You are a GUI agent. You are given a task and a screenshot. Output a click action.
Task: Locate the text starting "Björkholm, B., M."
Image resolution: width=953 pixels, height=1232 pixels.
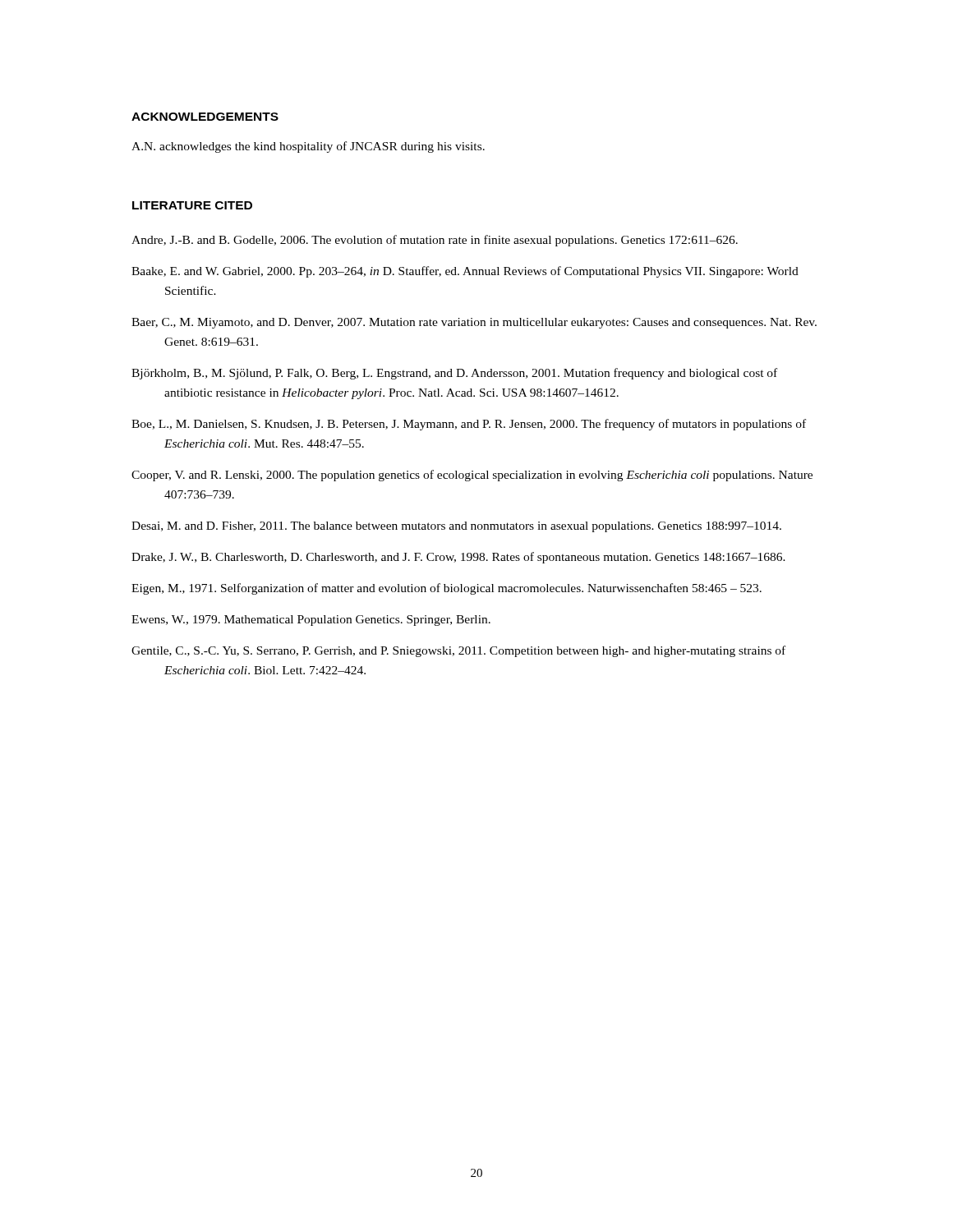pos(454,382)
